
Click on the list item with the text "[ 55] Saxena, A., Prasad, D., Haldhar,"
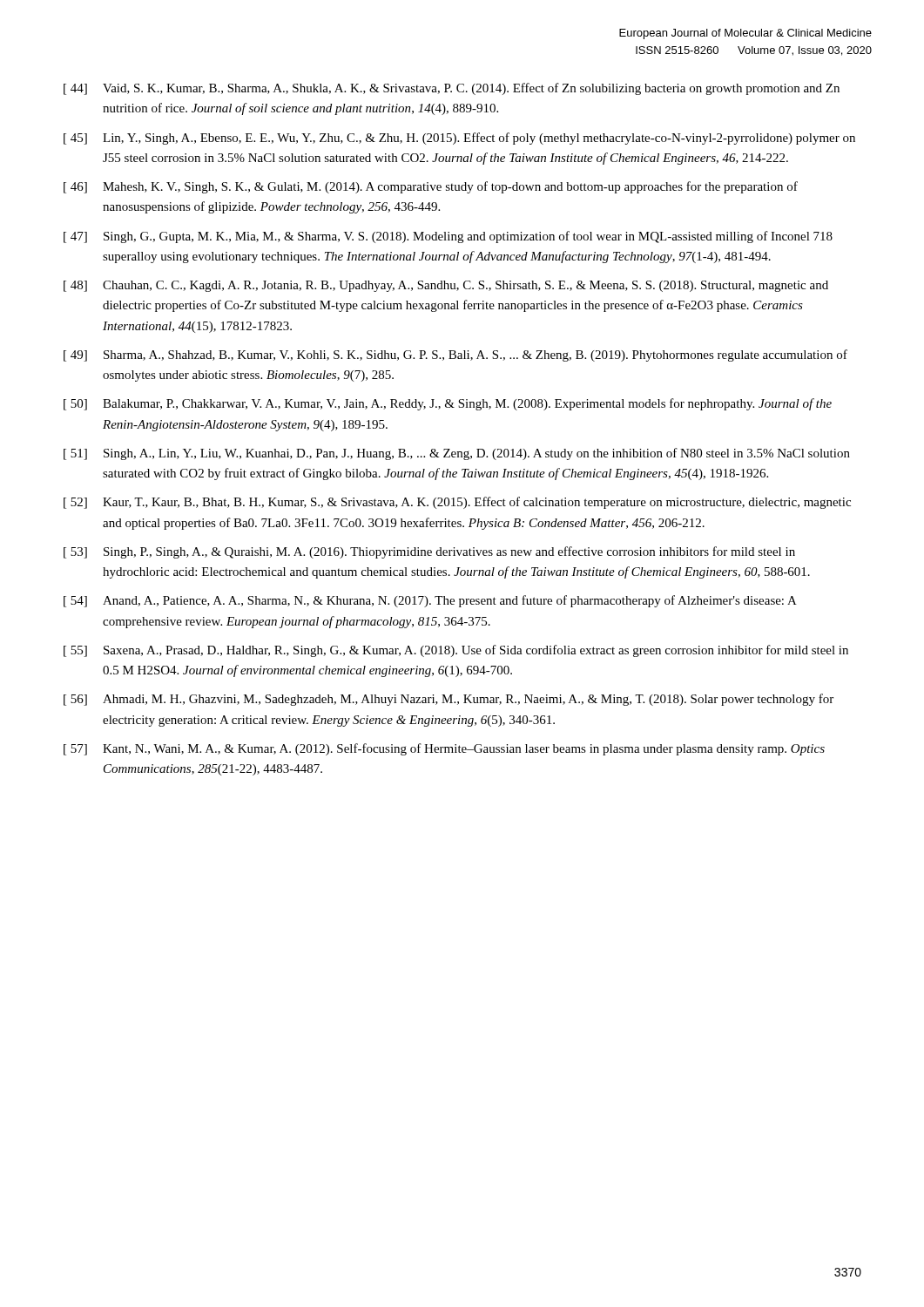(x=462, y=660)
